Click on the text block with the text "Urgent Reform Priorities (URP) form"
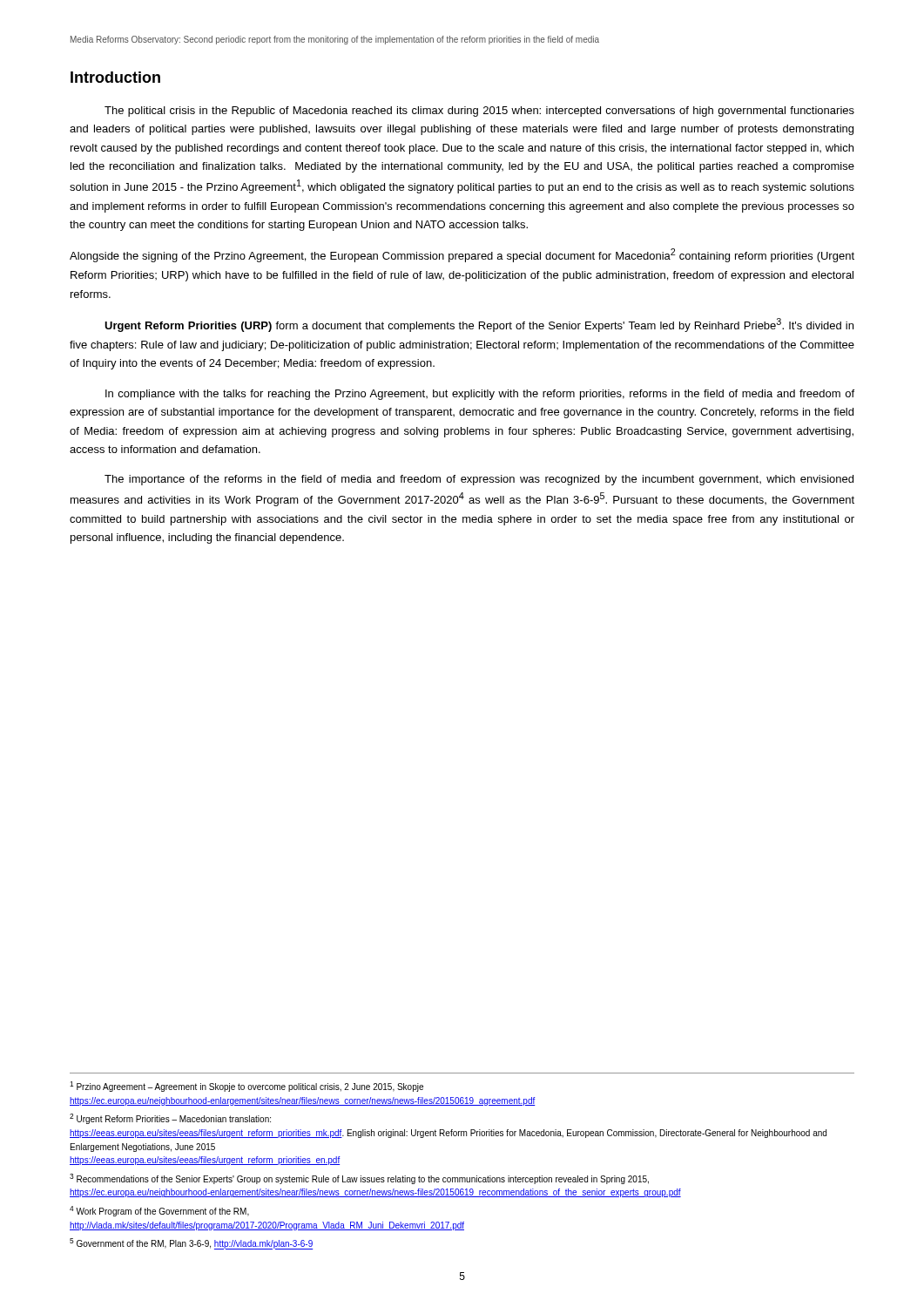The image size is (924, 1307). pyautogui.click(x=462, y=344)
